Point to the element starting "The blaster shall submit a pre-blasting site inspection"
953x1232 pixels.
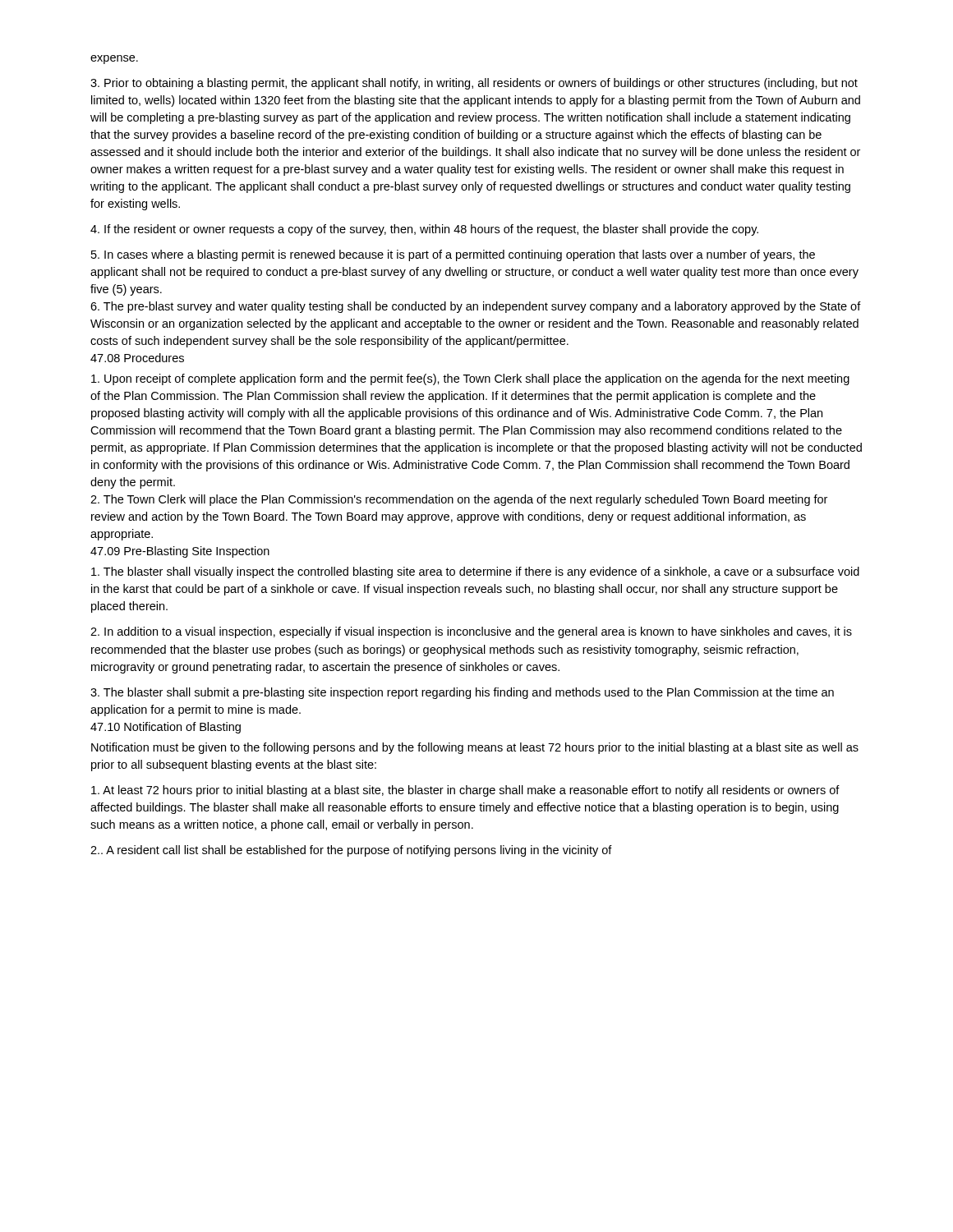462,701
